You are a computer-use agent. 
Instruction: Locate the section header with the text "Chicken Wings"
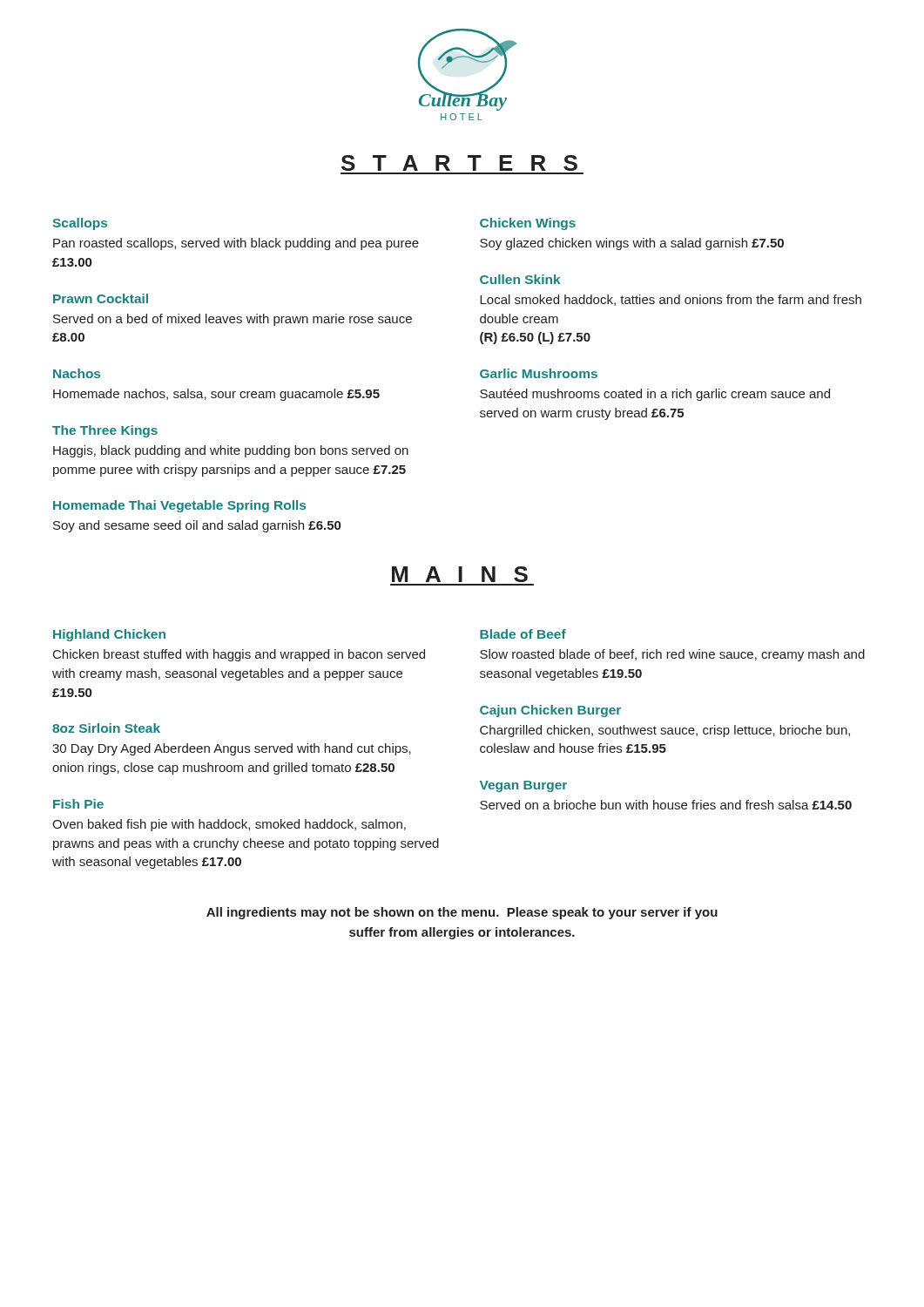coord(528,223)
